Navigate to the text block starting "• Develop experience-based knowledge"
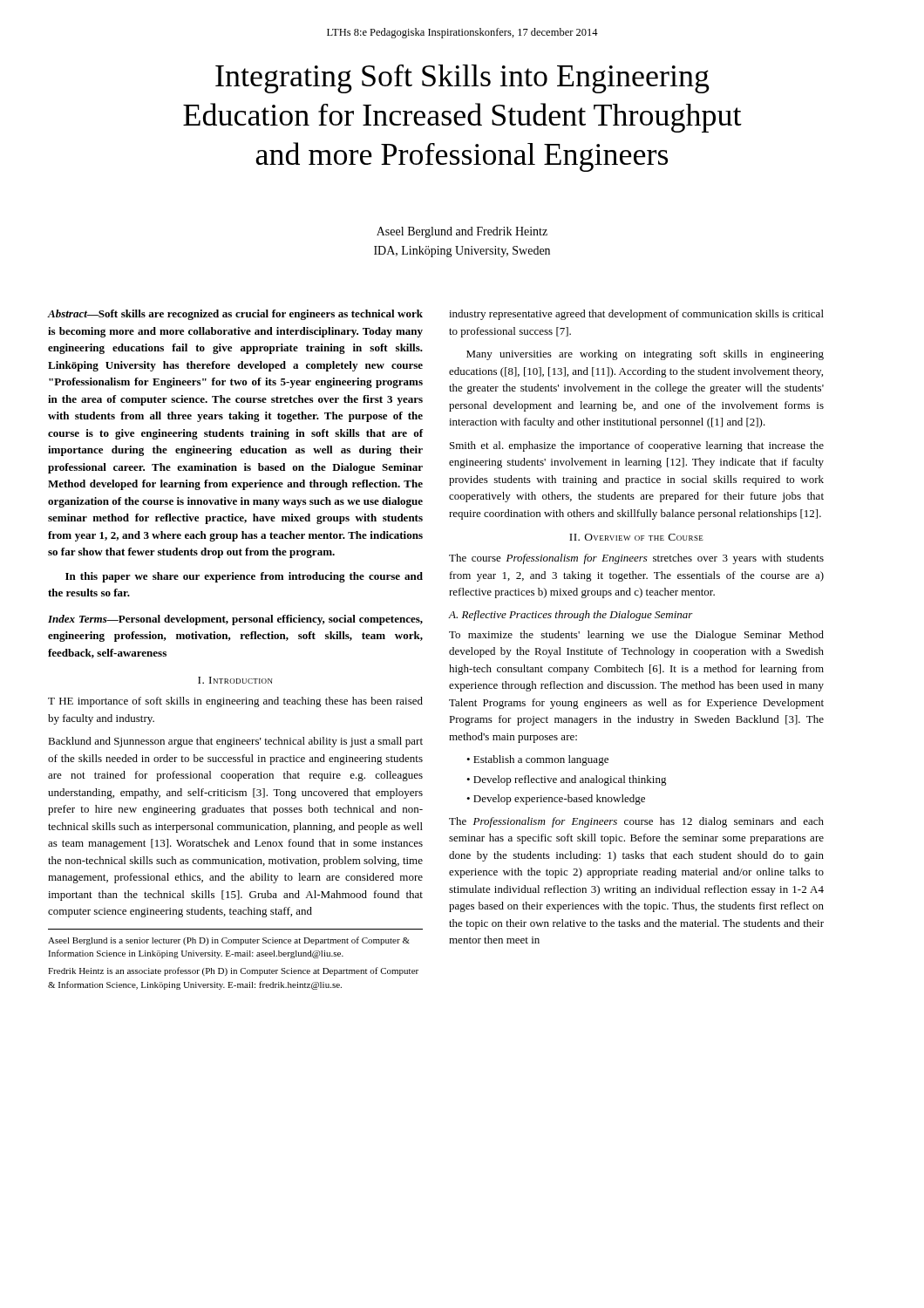924x1308 pixels. tap(556, 798)
